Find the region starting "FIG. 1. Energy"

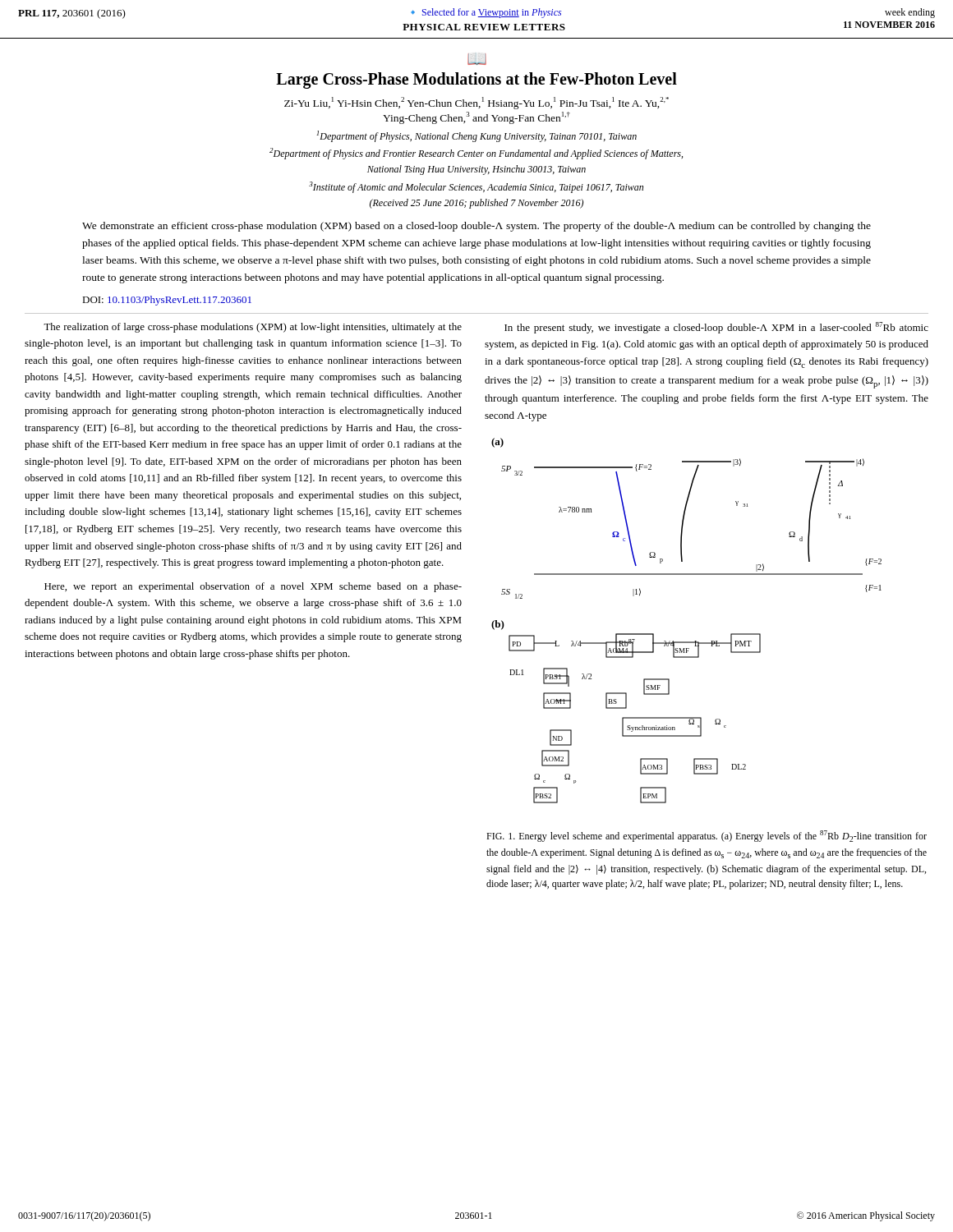click(707, 859)
